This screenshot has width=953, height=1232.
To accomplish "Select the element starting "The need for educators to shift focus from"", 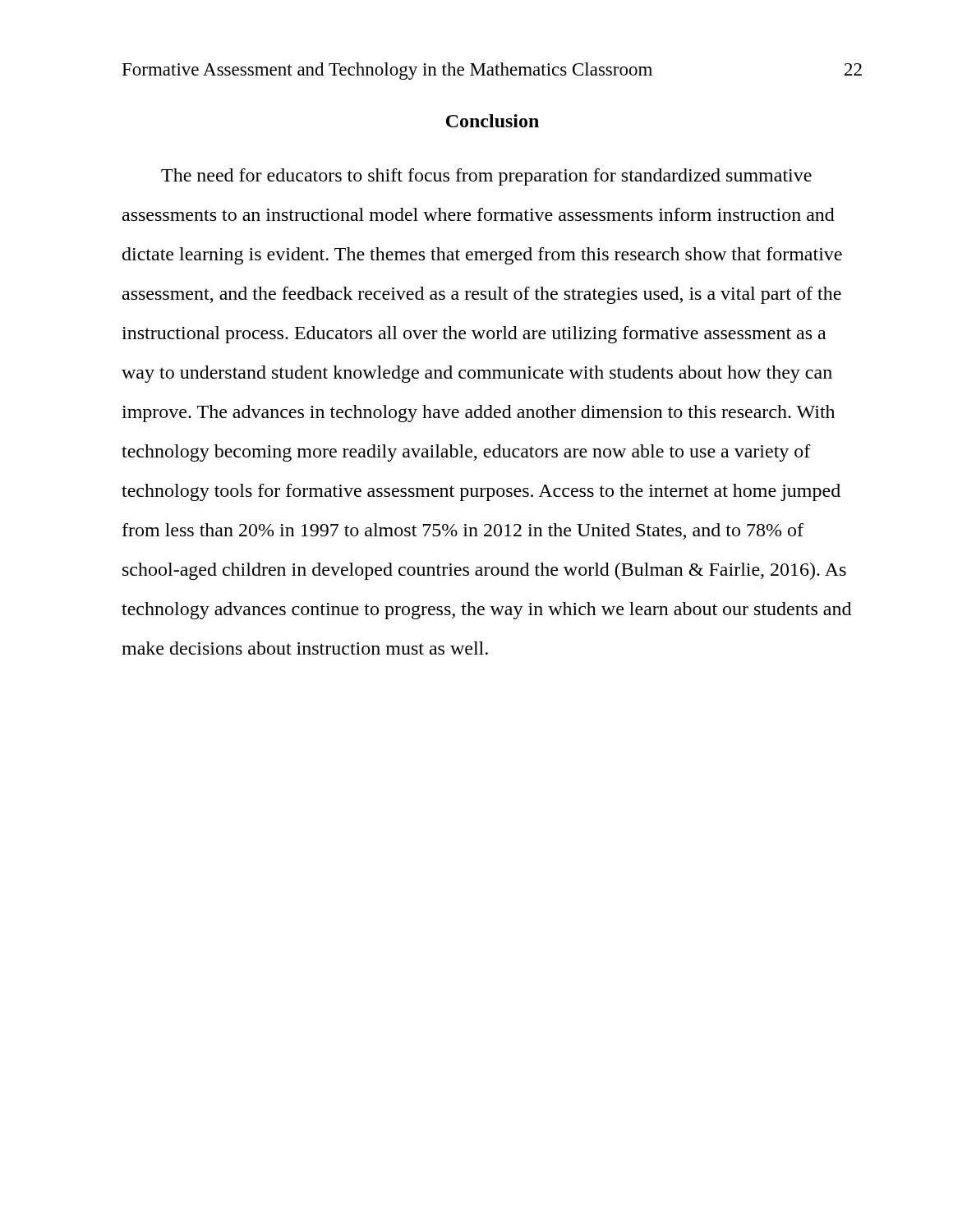I will (487, 411).
